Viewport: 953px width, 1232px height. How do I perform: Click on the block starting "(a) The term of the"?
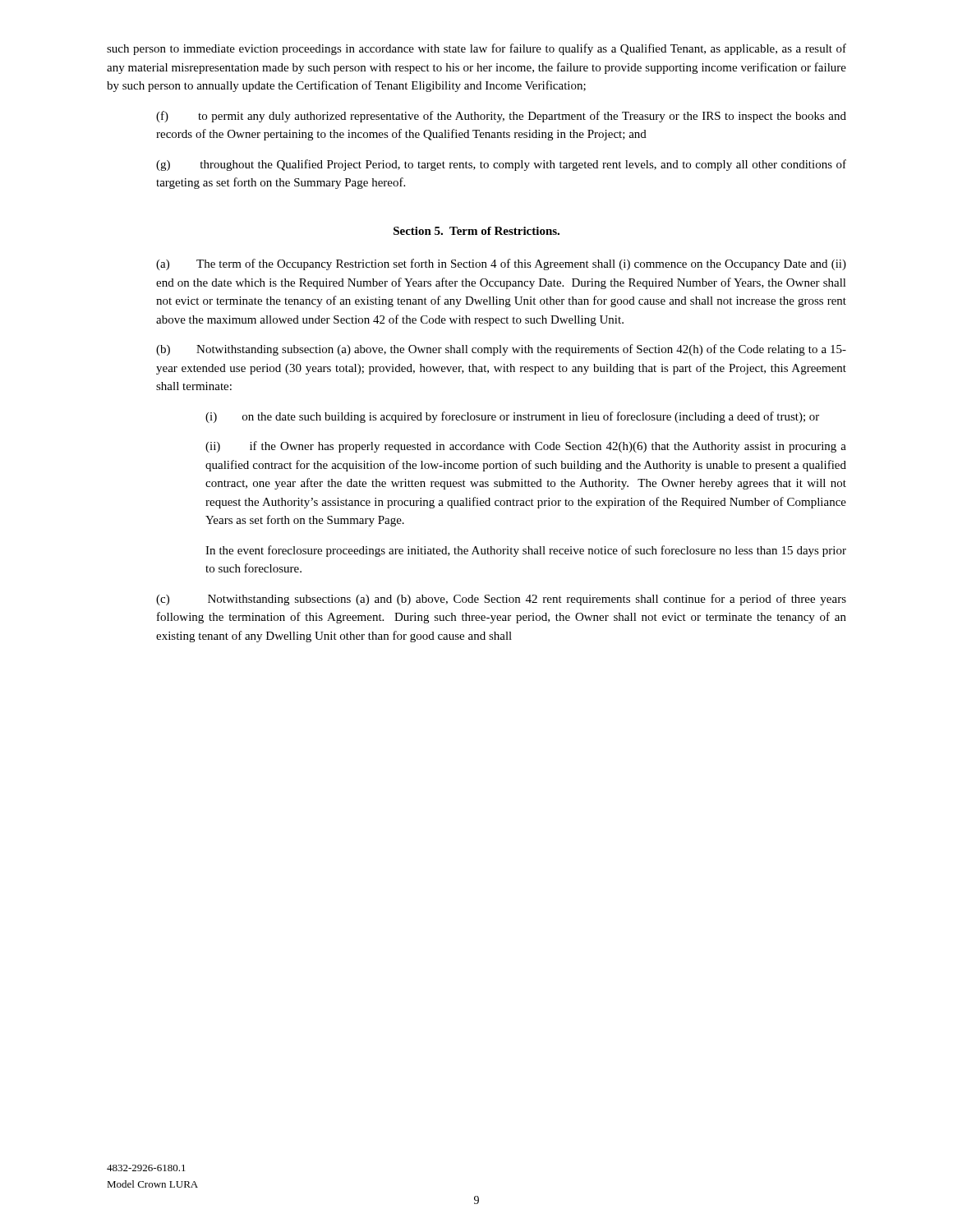(501, 291)
